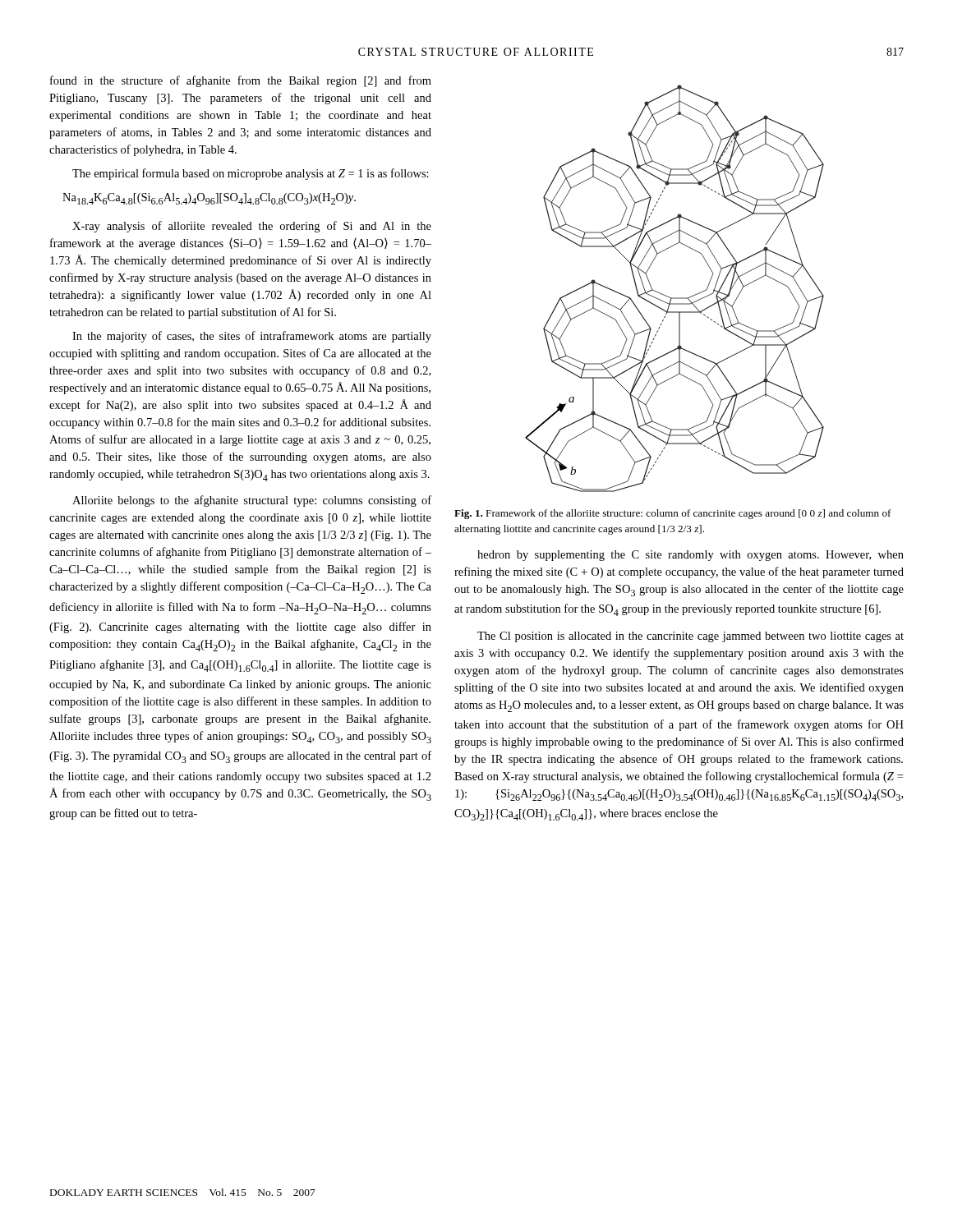
Task: Click on the text block that says "Alloriite belongs to the"
Action: click(240, 657)
